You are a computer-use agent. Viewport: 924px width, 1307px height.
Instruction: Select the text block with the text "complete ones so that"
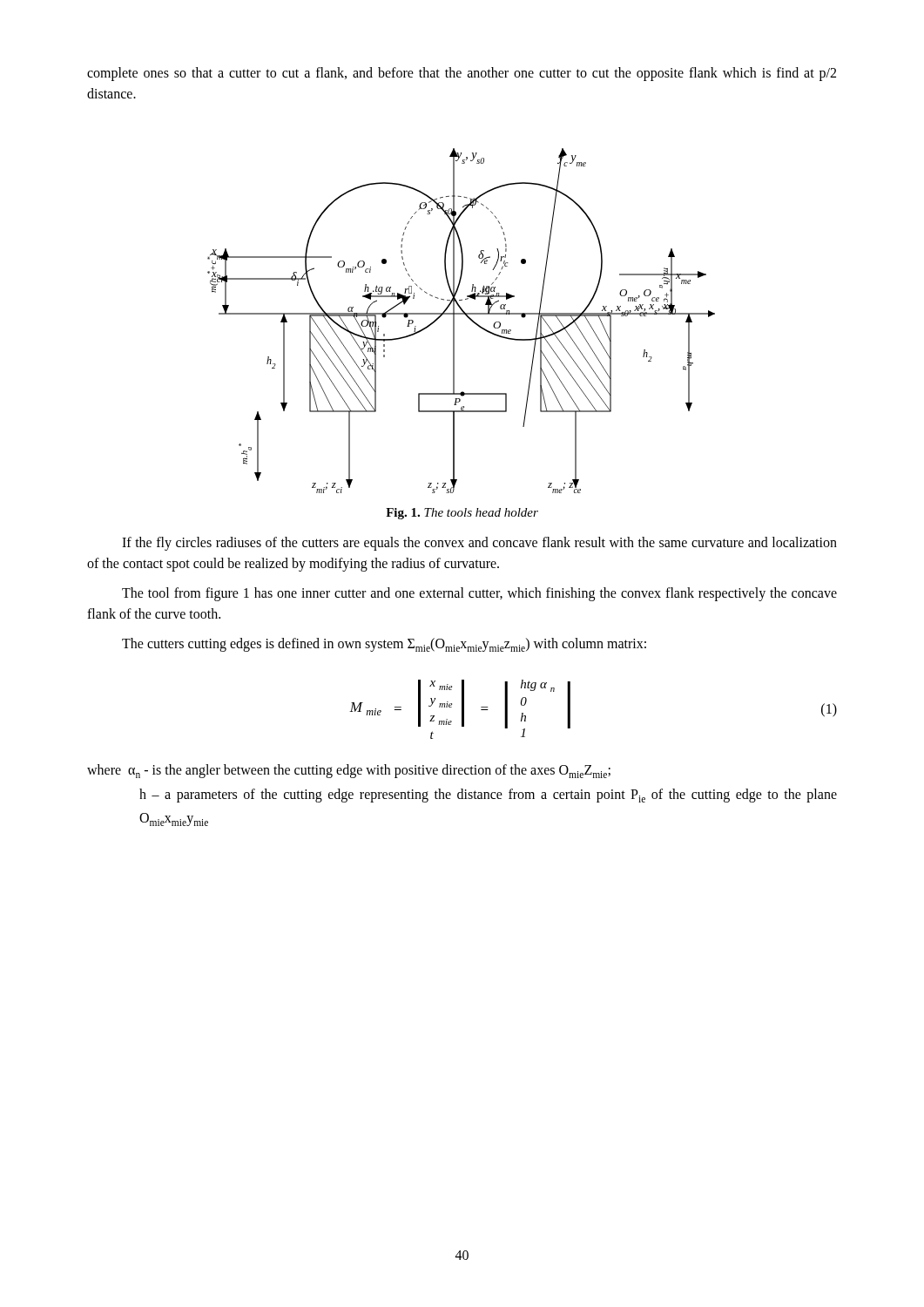tap(462, 83)
